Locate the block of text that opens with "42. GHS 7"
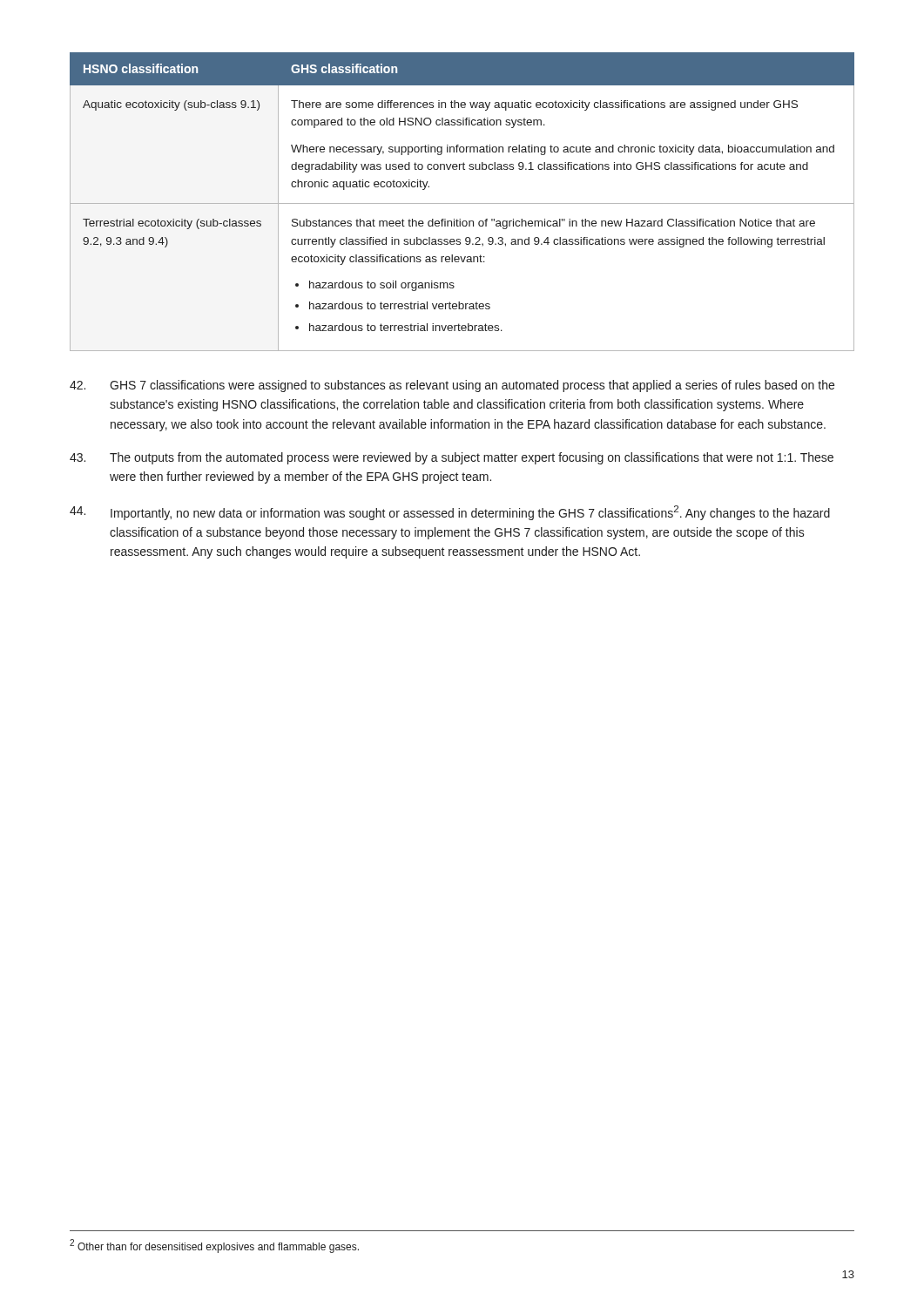The image size is (924, 1307). [462, 405]
